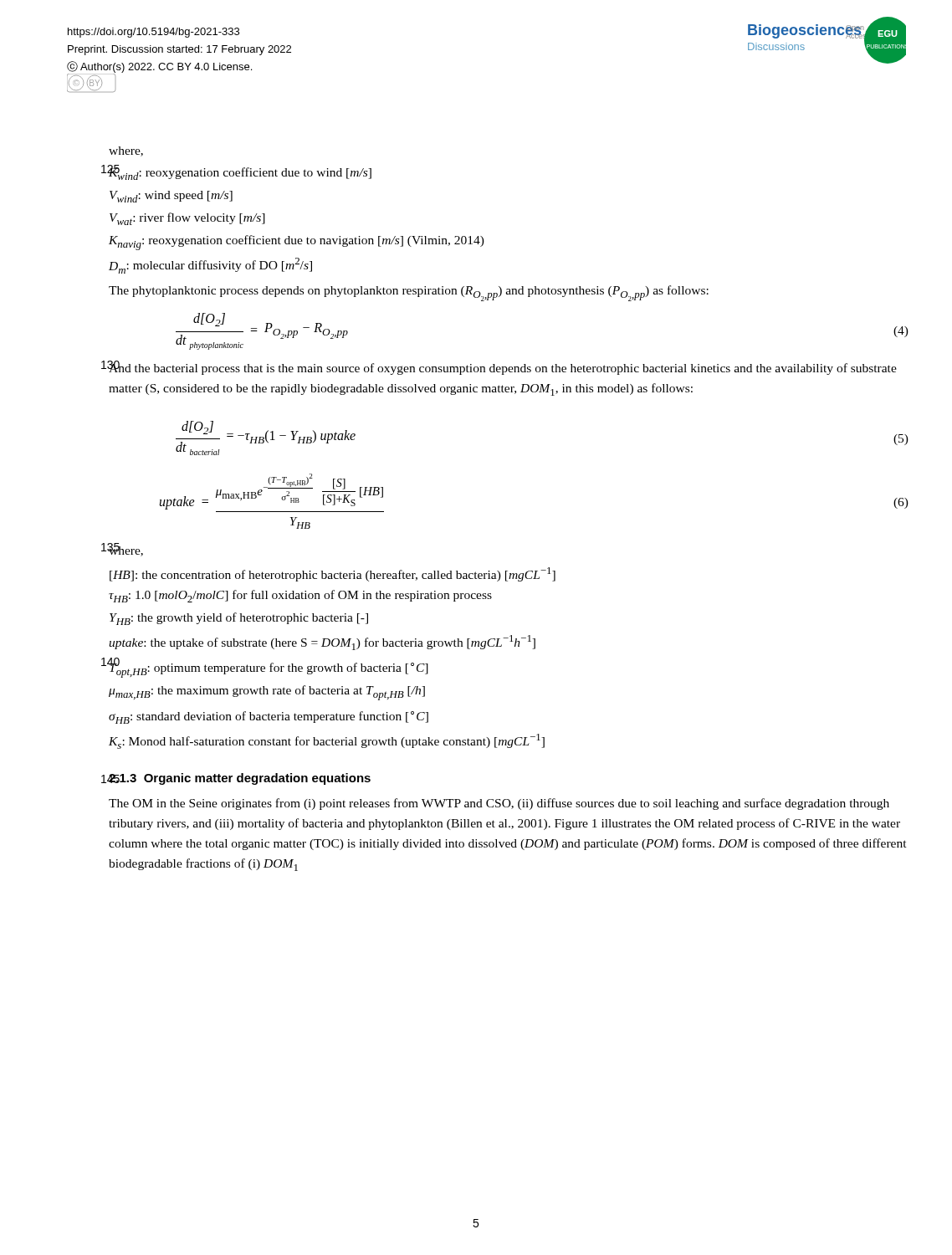Select the element starting "Vwind: wind speed [m/s]"
The height and width of the screenshot is (1255, 952).
(171, 196)
